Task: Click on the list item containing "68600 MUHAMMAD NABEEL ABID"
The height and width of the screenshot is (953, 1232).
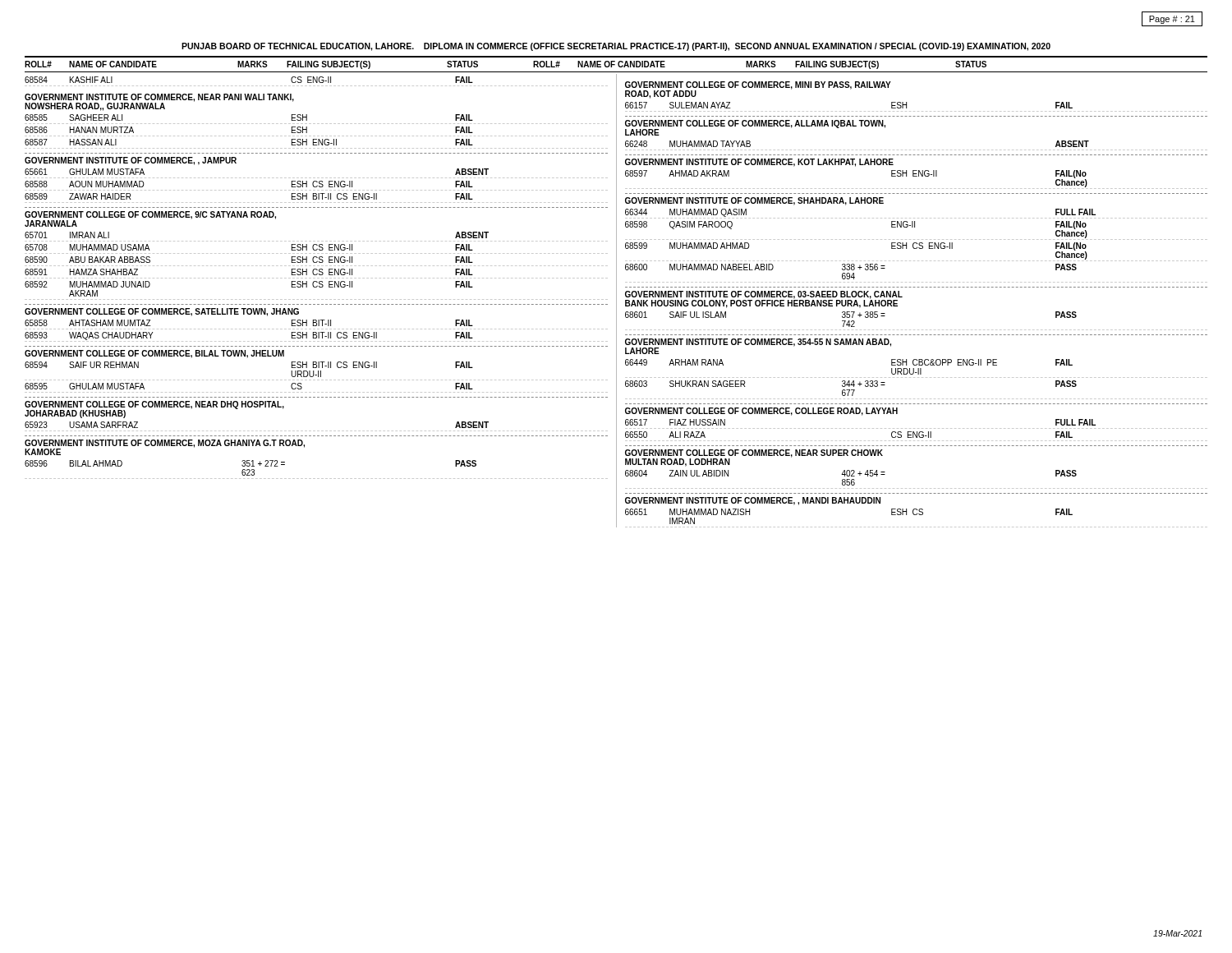Action: (x=873, y=272)
